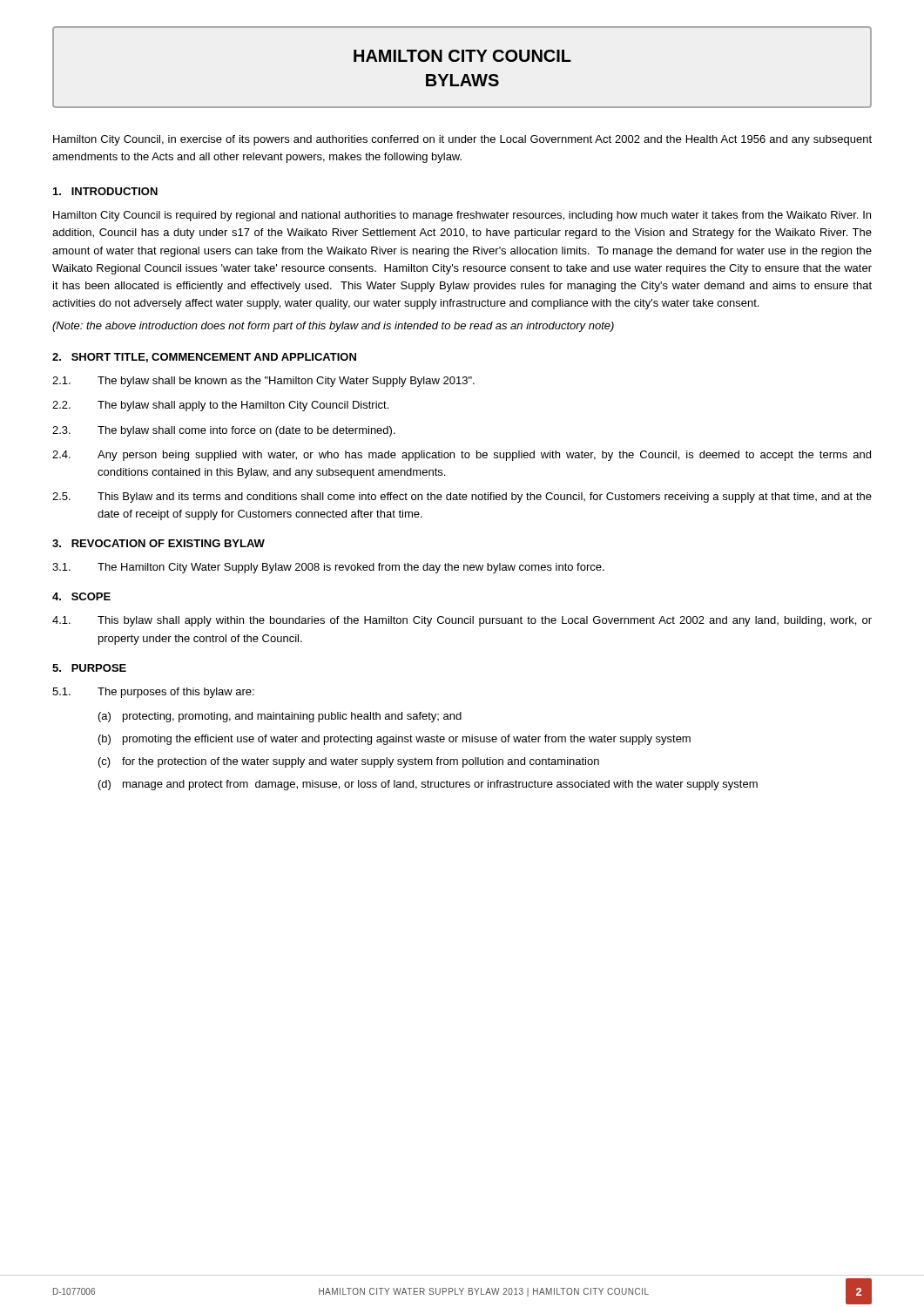
Task: Locate the text starting "5. PURPOSE"
Action: tap(89, 668)
